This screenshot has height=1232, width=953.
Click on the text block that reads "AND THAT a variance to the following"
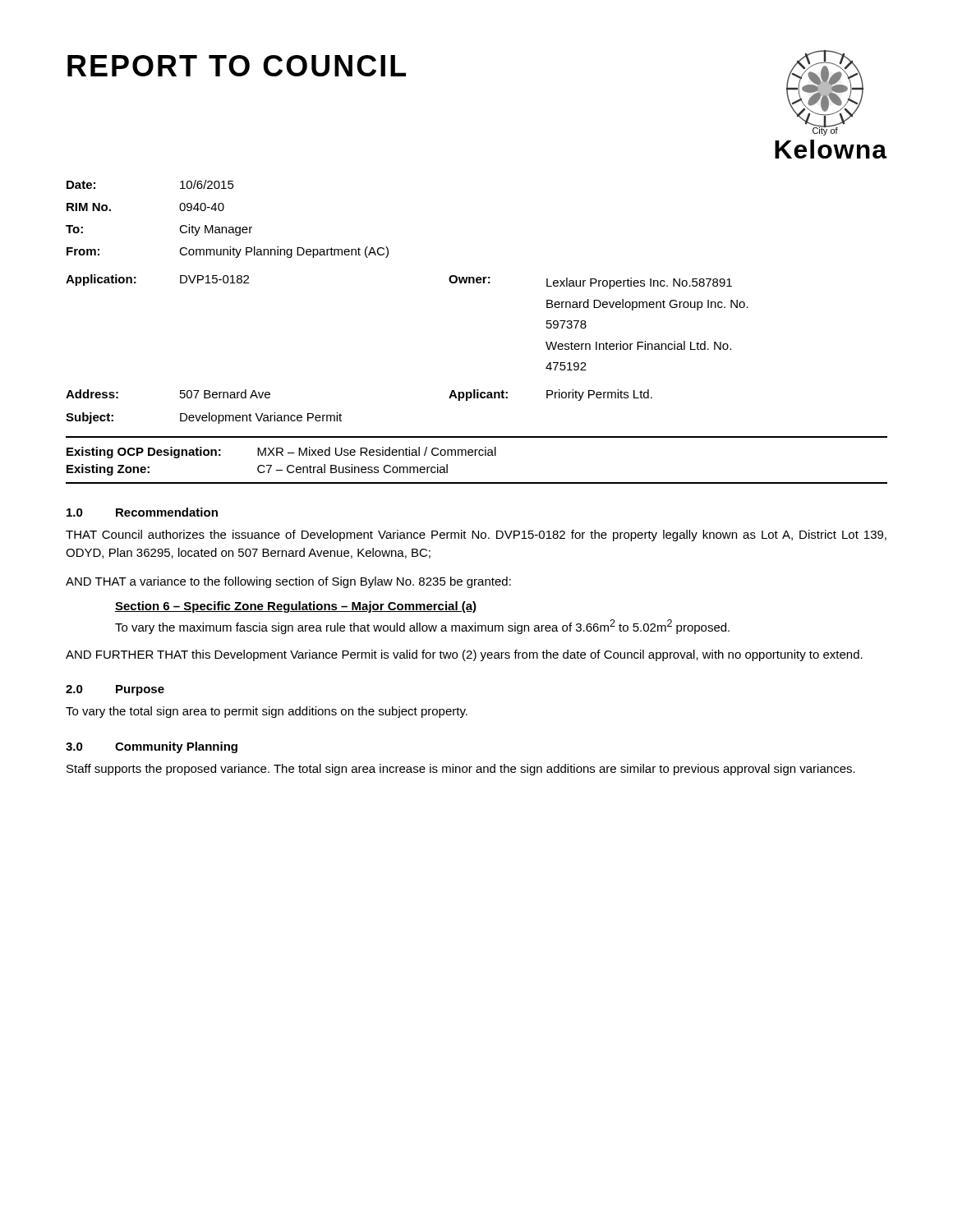tap(289, 581)
